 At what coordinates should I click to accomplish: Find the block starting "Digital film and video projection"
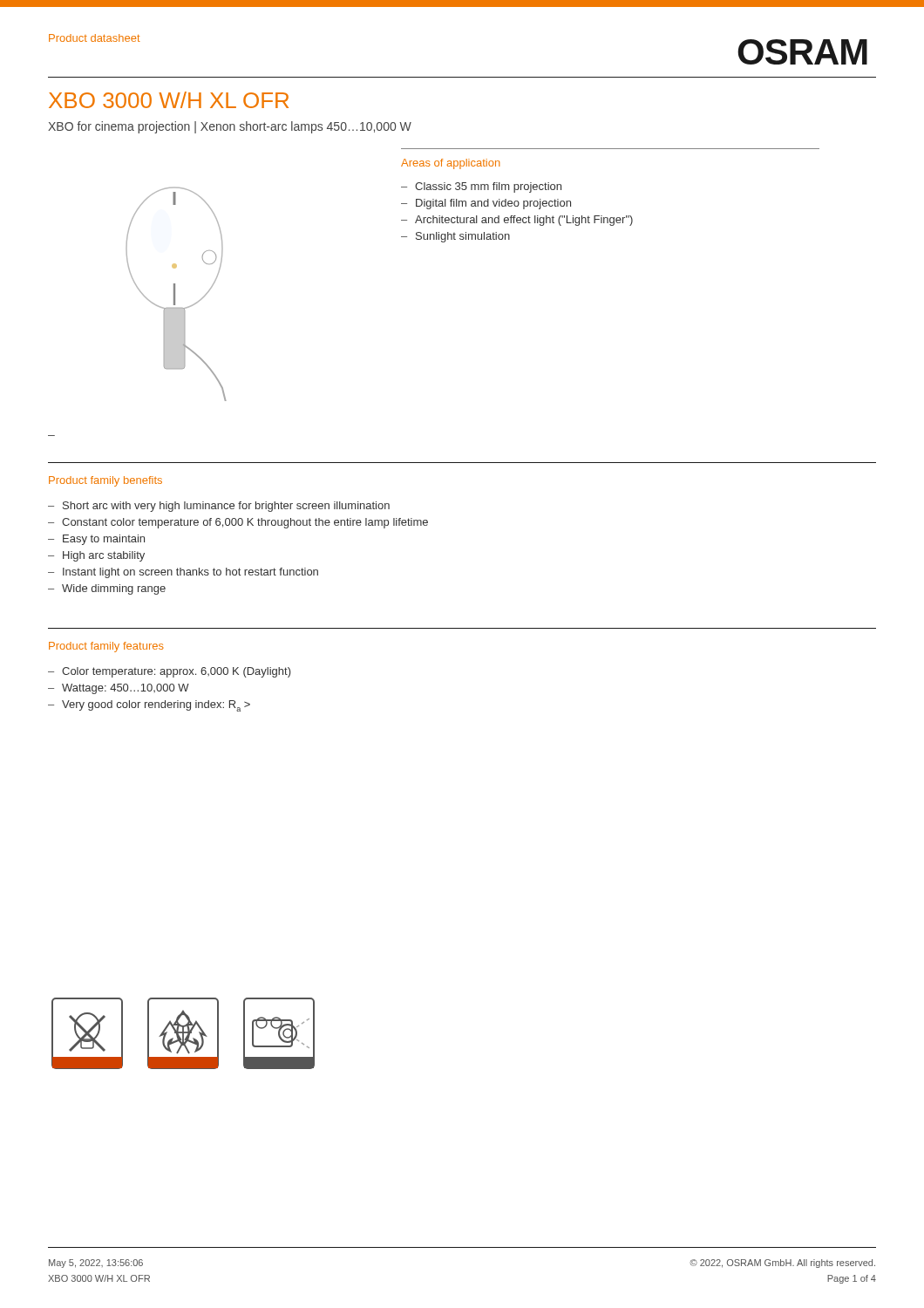click(x=493, y=203)
